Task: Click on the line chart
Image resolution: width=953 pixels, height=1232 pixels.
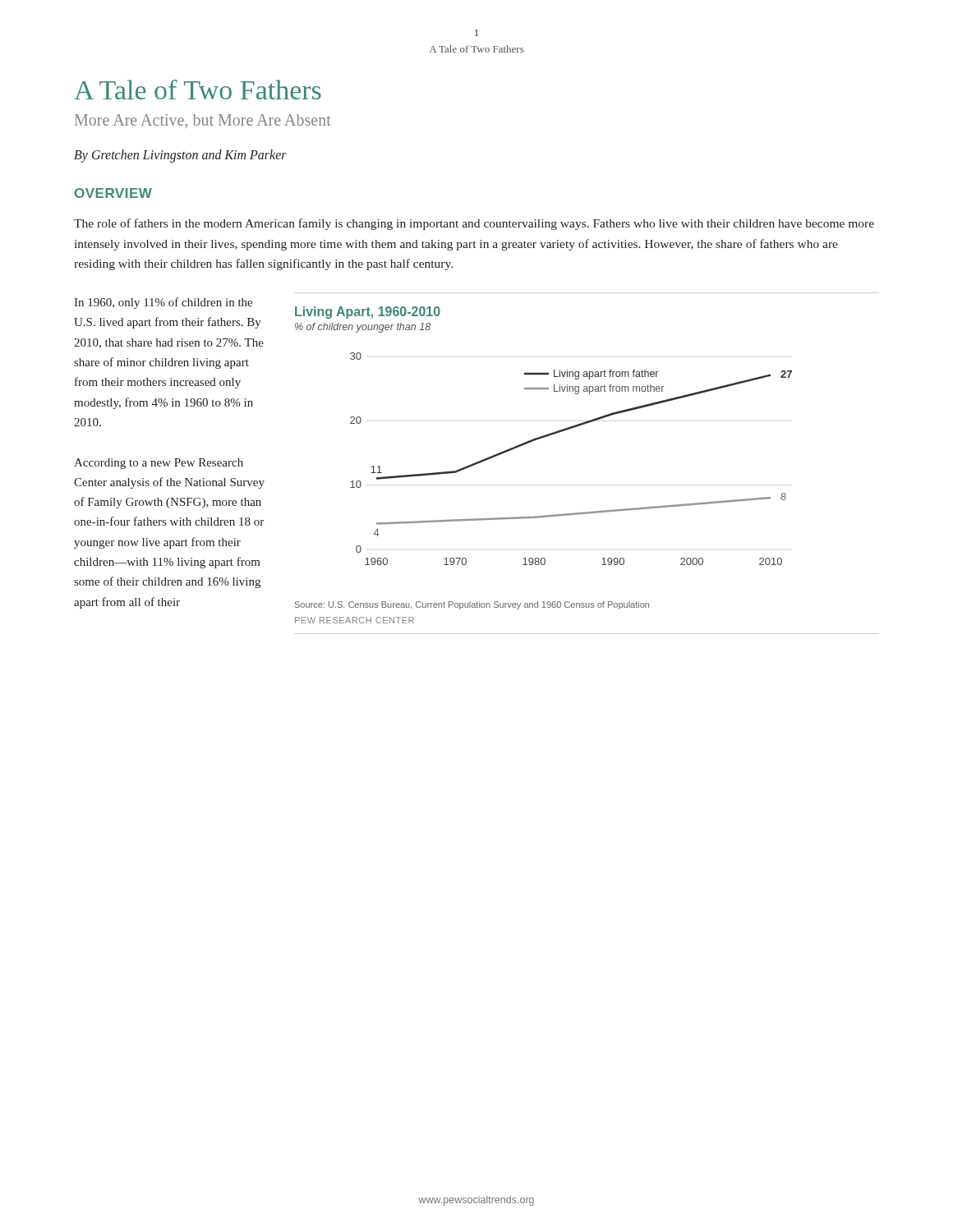Action: pos(587,463)
